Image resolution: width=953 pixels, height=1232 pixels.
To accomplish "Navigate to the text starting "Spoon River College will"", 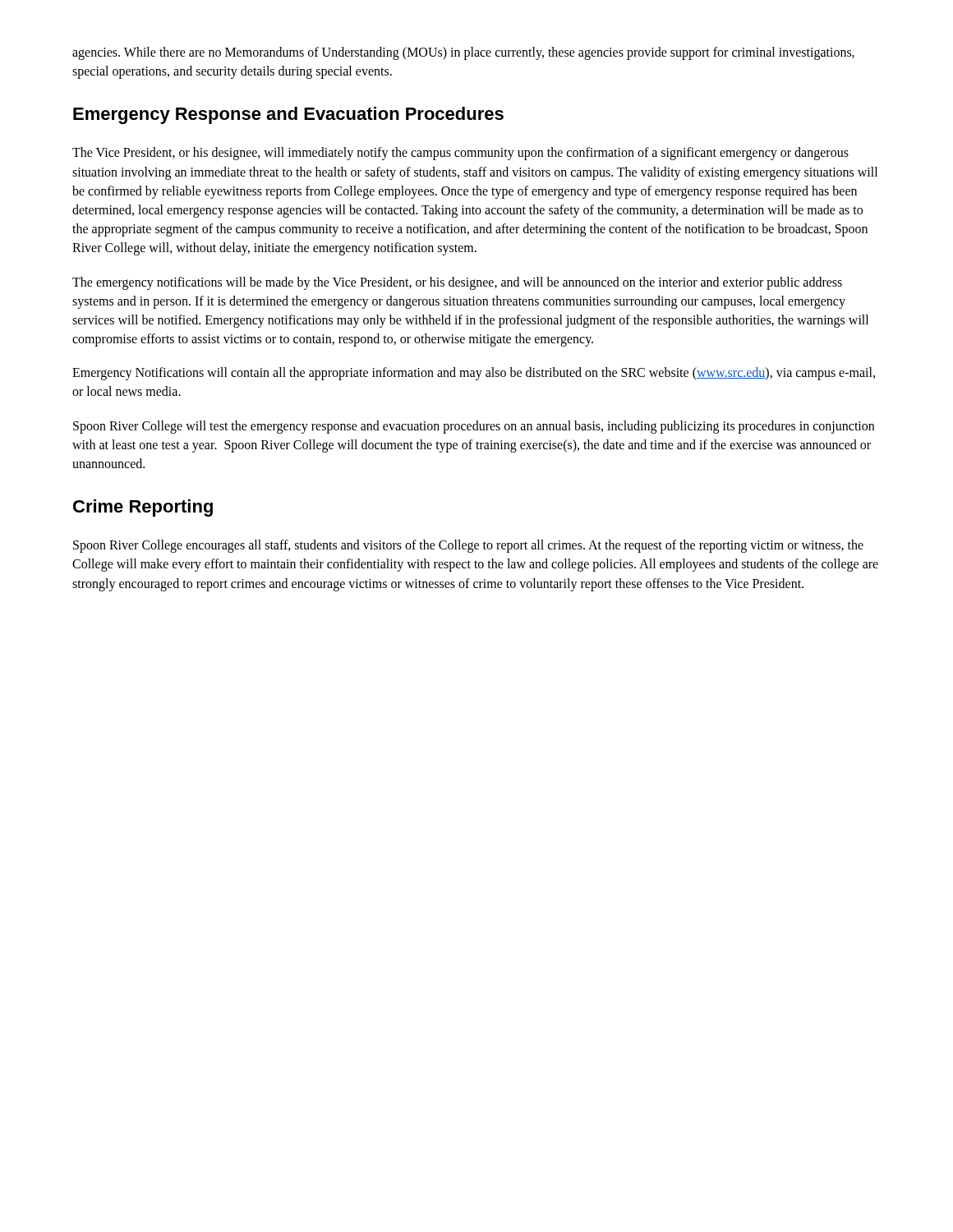I will point(474,445).
